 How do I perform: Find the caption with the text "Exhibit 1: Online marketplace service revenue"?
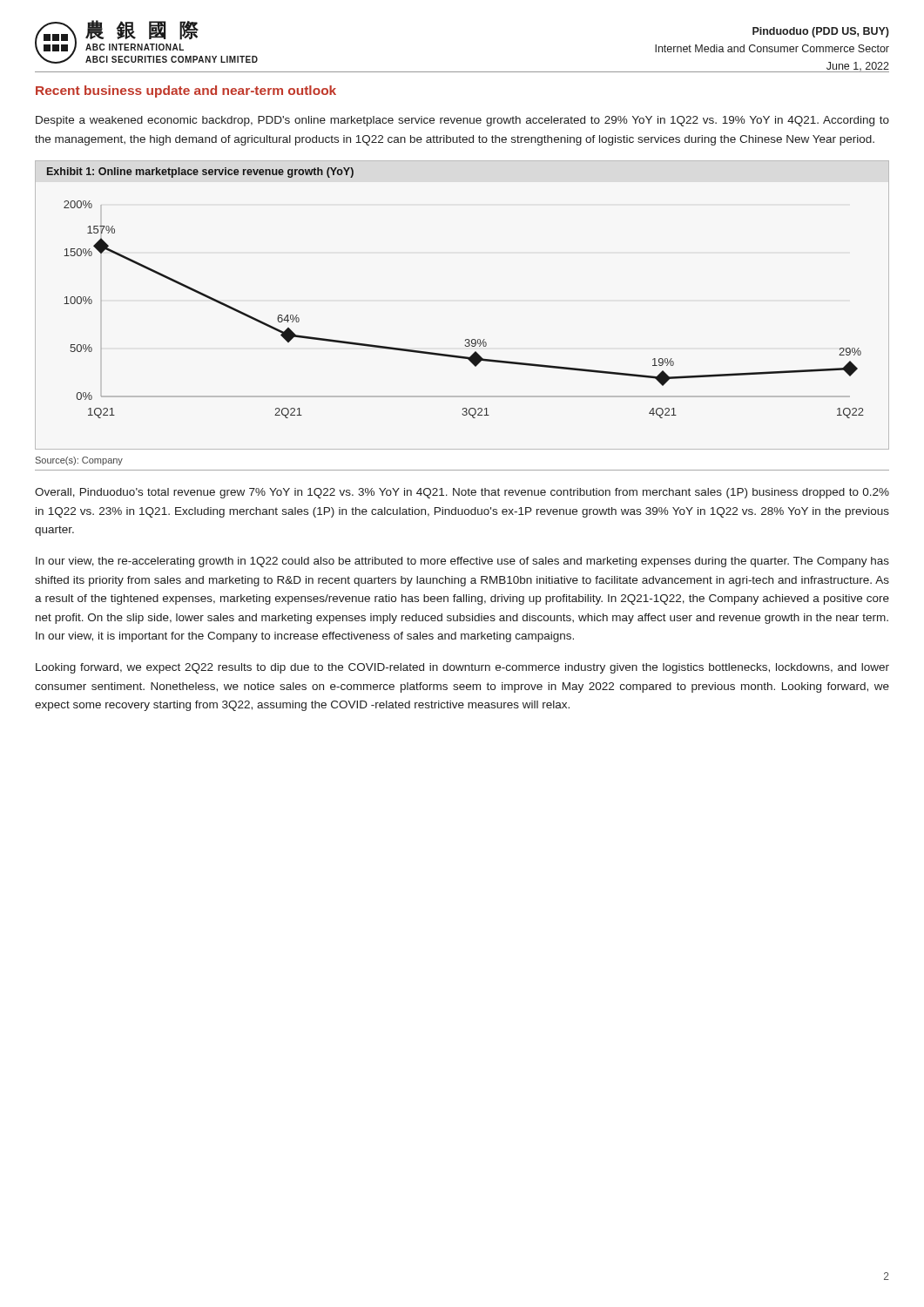coord(200,172)
